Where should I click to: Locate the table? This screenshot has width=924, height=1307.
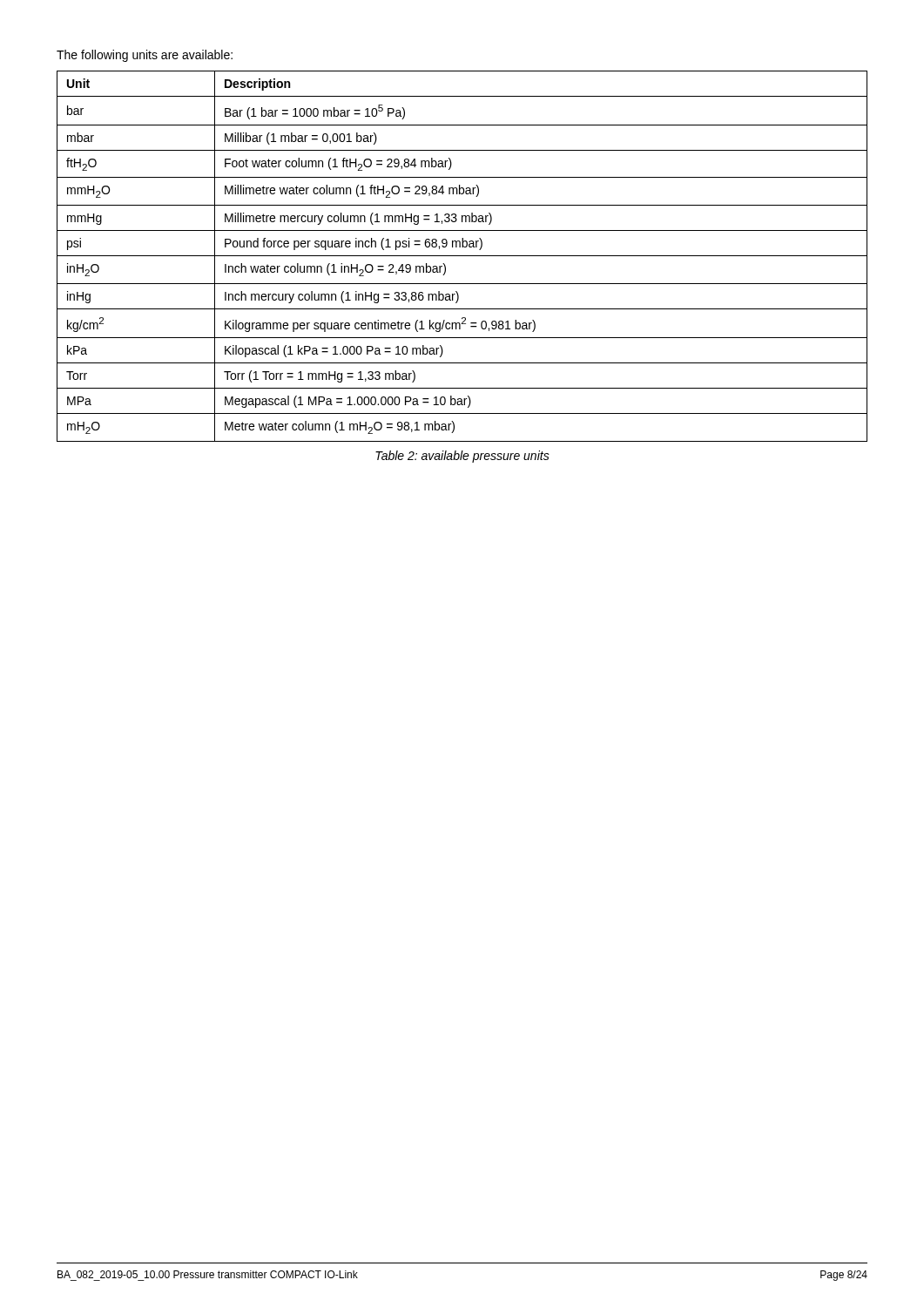(462, 256)
